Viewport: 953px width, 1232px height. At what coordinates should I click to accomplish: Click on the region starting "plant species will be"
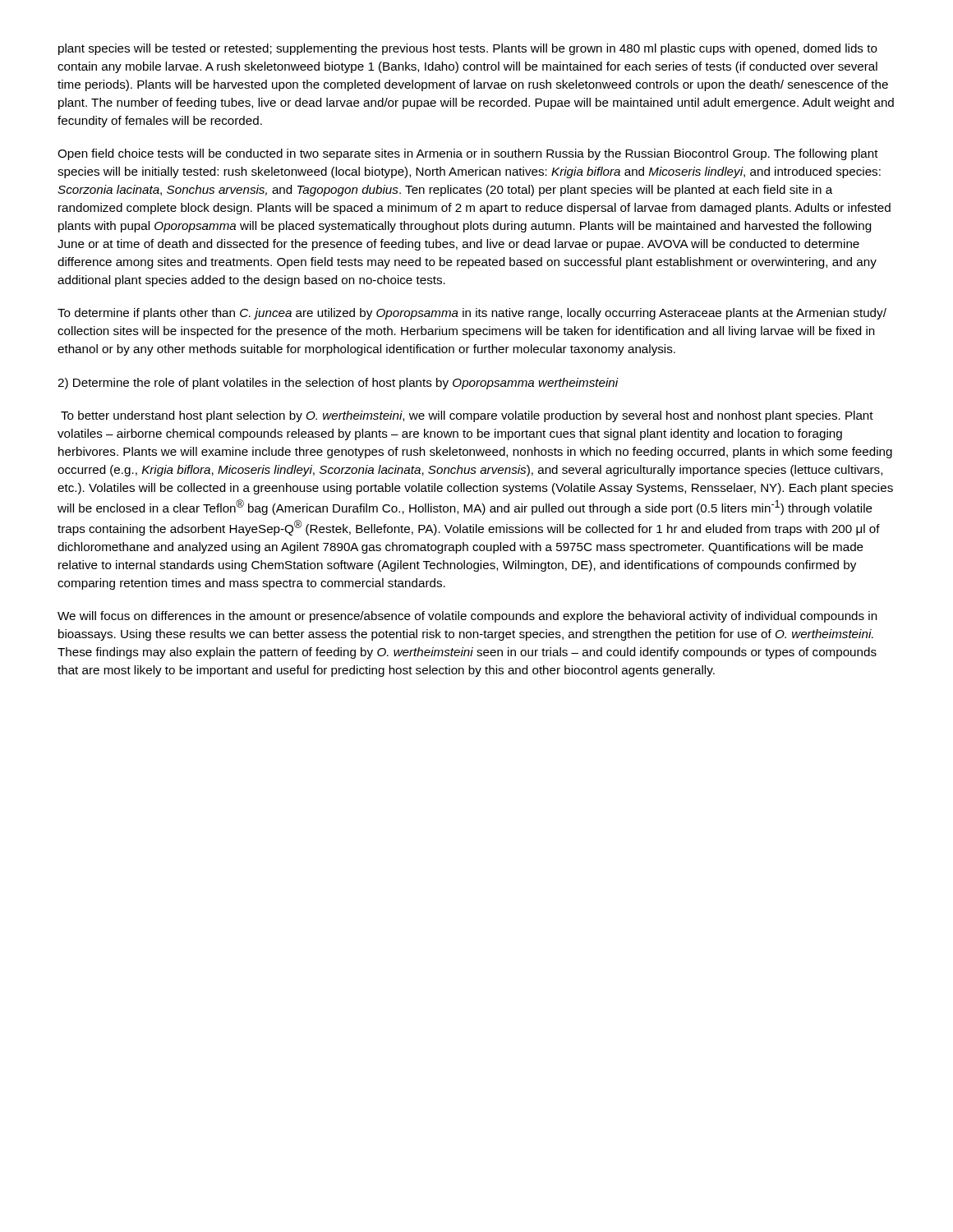pos(476,84)
